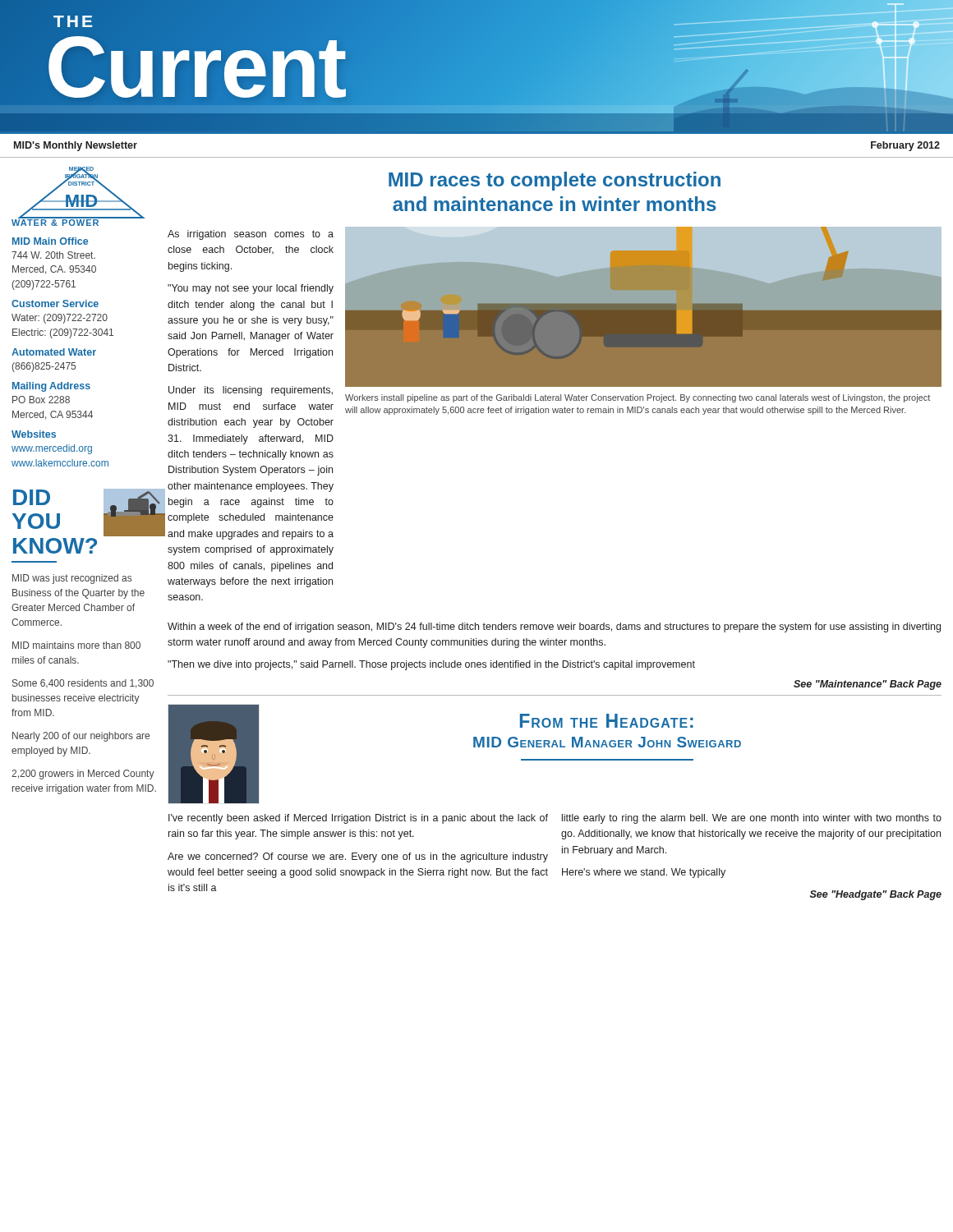Click on the text block with the text "I've recently been asked if"
The width and height of the screenshot is (953, 1232).
(358, 854)
